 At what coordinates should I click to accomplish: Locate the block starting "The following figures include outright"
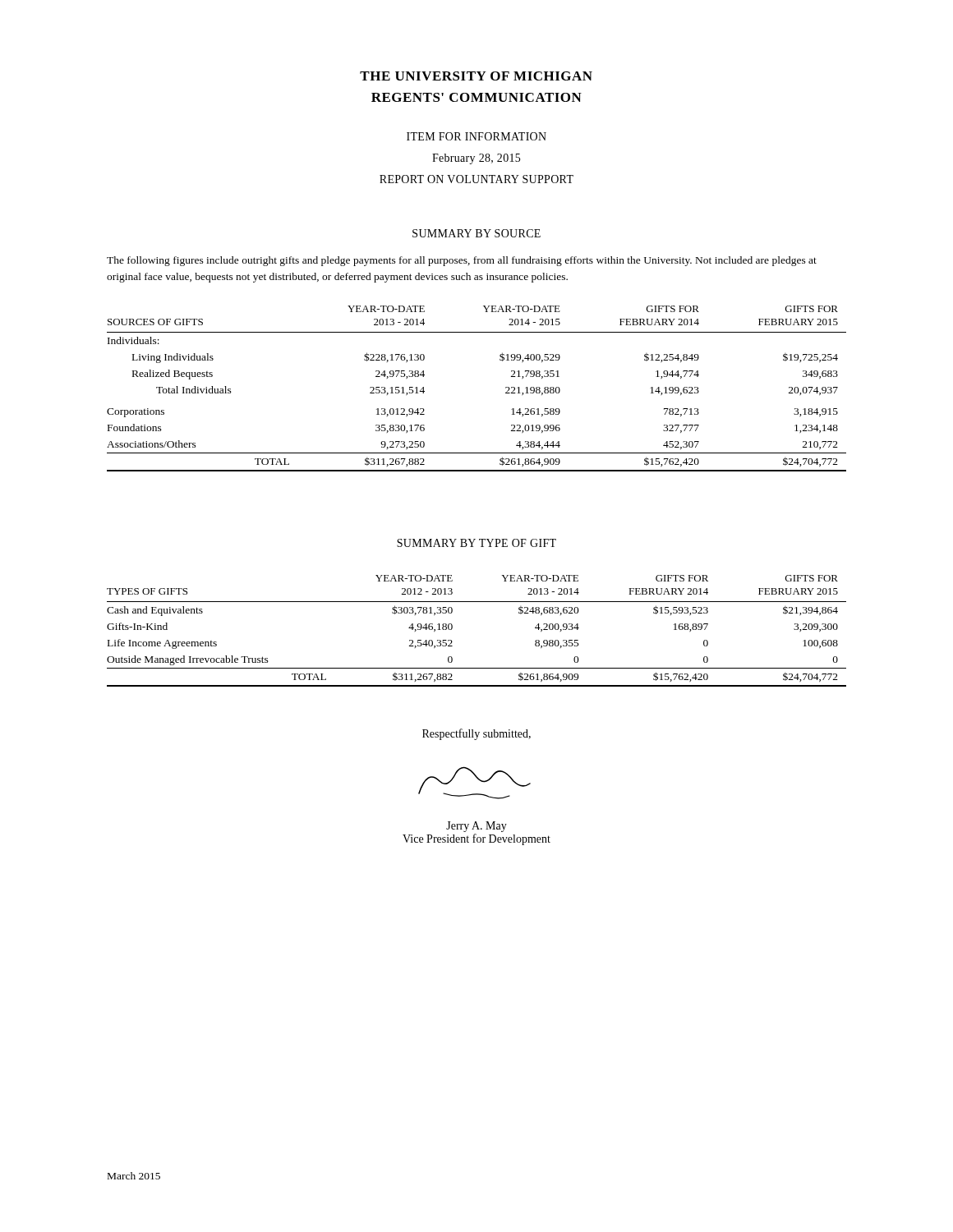point(462,268)
